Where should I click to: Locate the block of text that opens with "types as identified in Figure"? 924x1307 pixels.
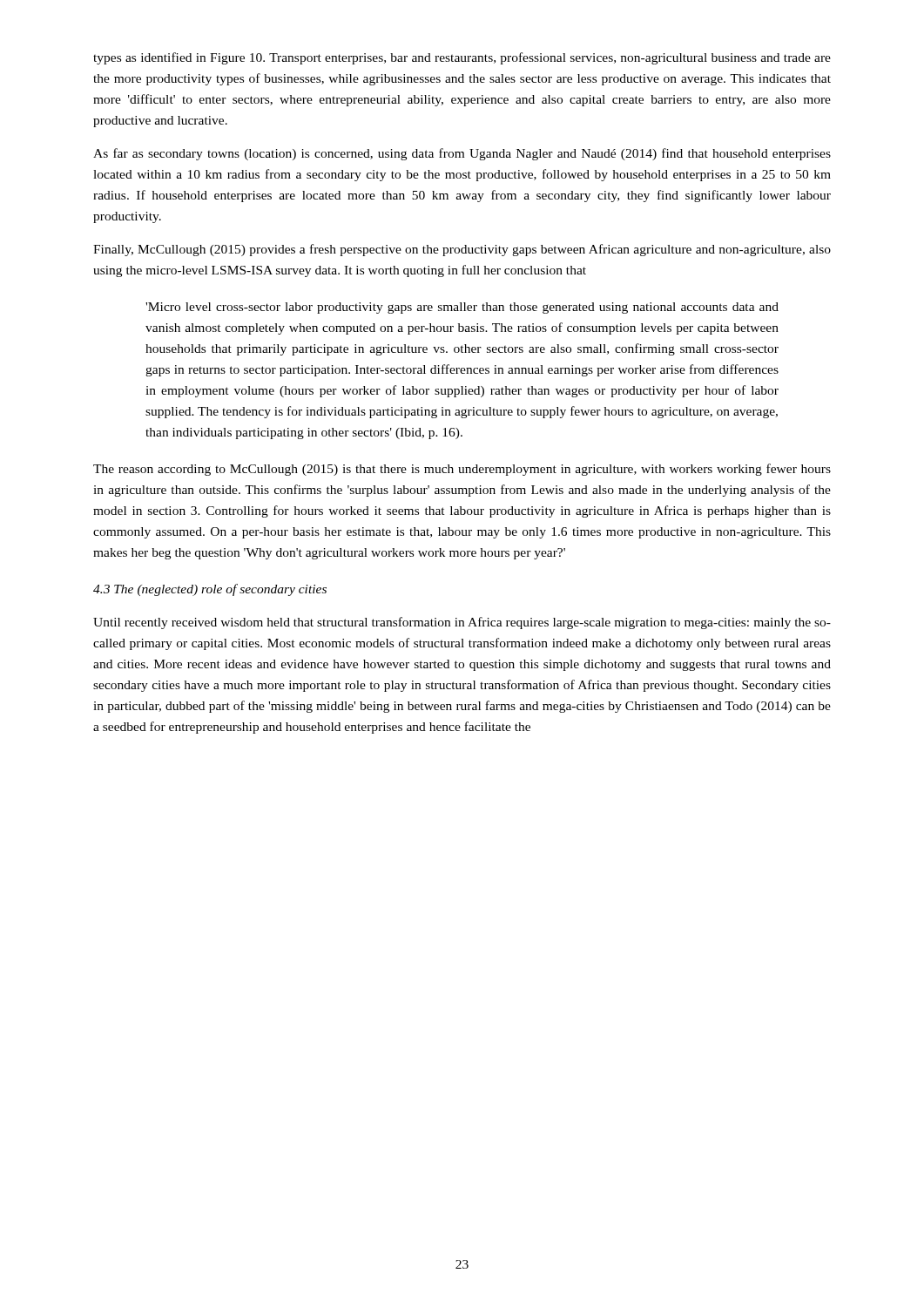click(462, 89)
